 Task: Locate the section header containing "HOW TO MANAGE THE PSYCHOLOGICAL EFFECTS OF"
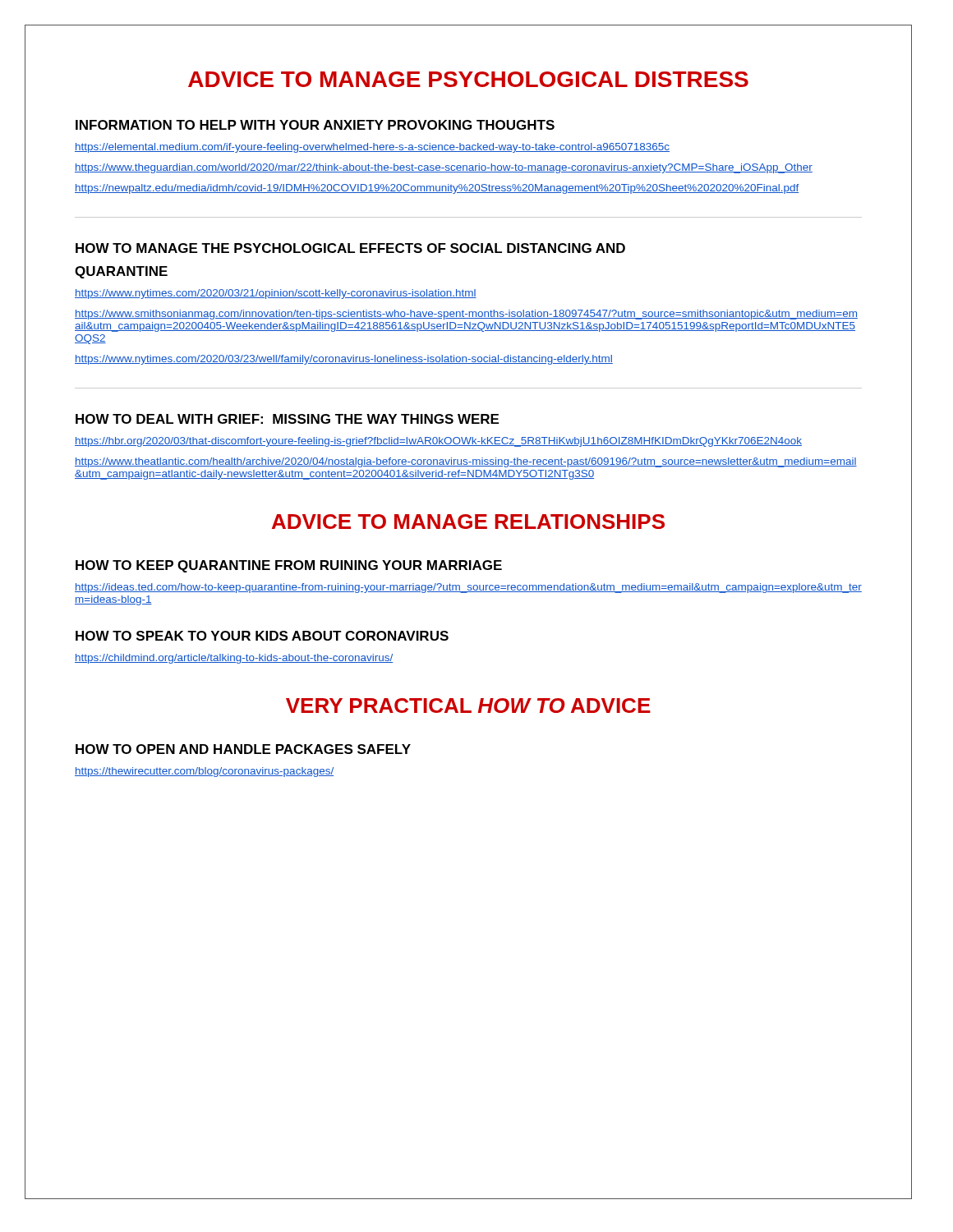tap(350, 248)
